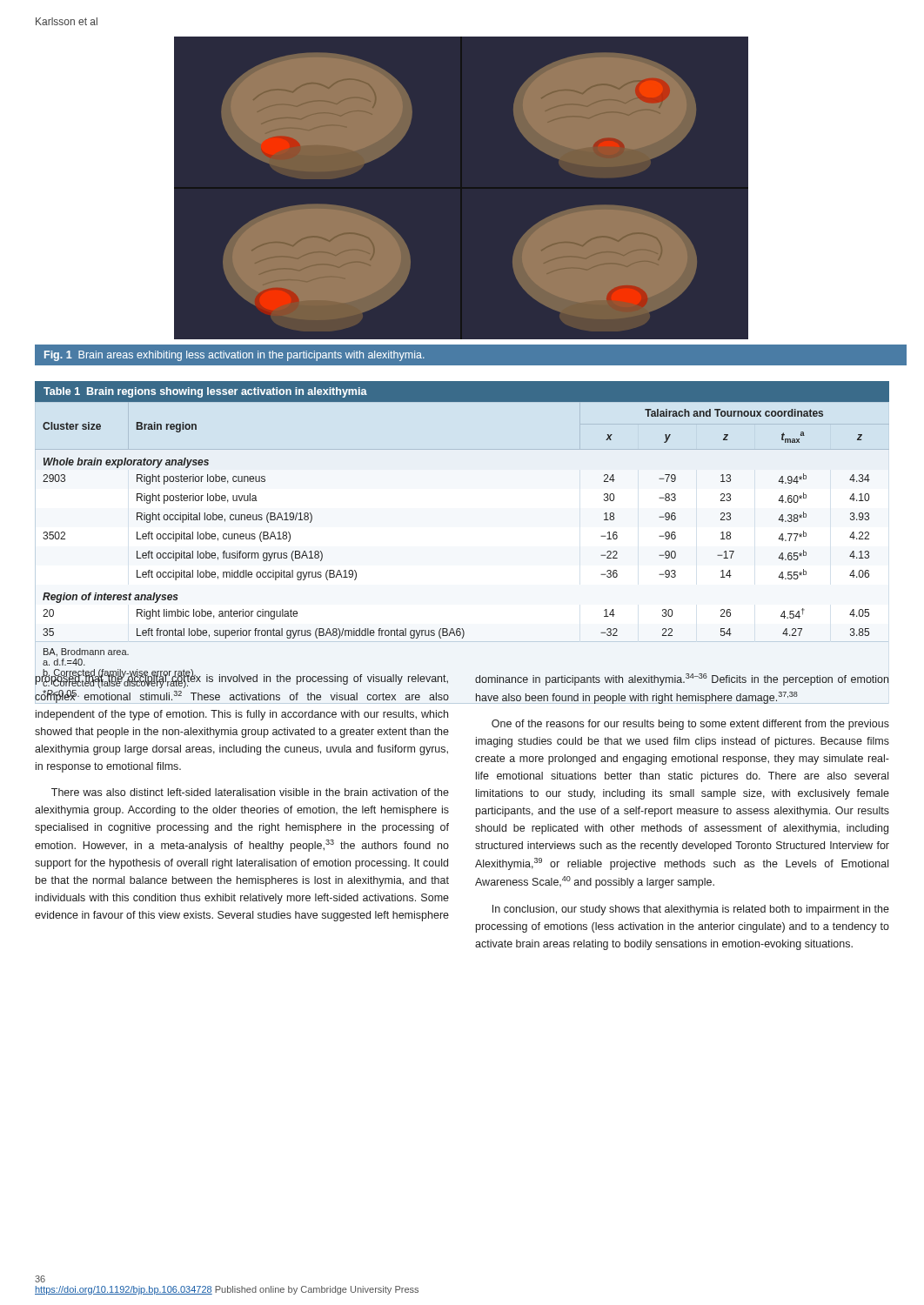Locate the element starting "Fig. 1 Brain areas"
The image size is (924, 1305).
[234, 355]
